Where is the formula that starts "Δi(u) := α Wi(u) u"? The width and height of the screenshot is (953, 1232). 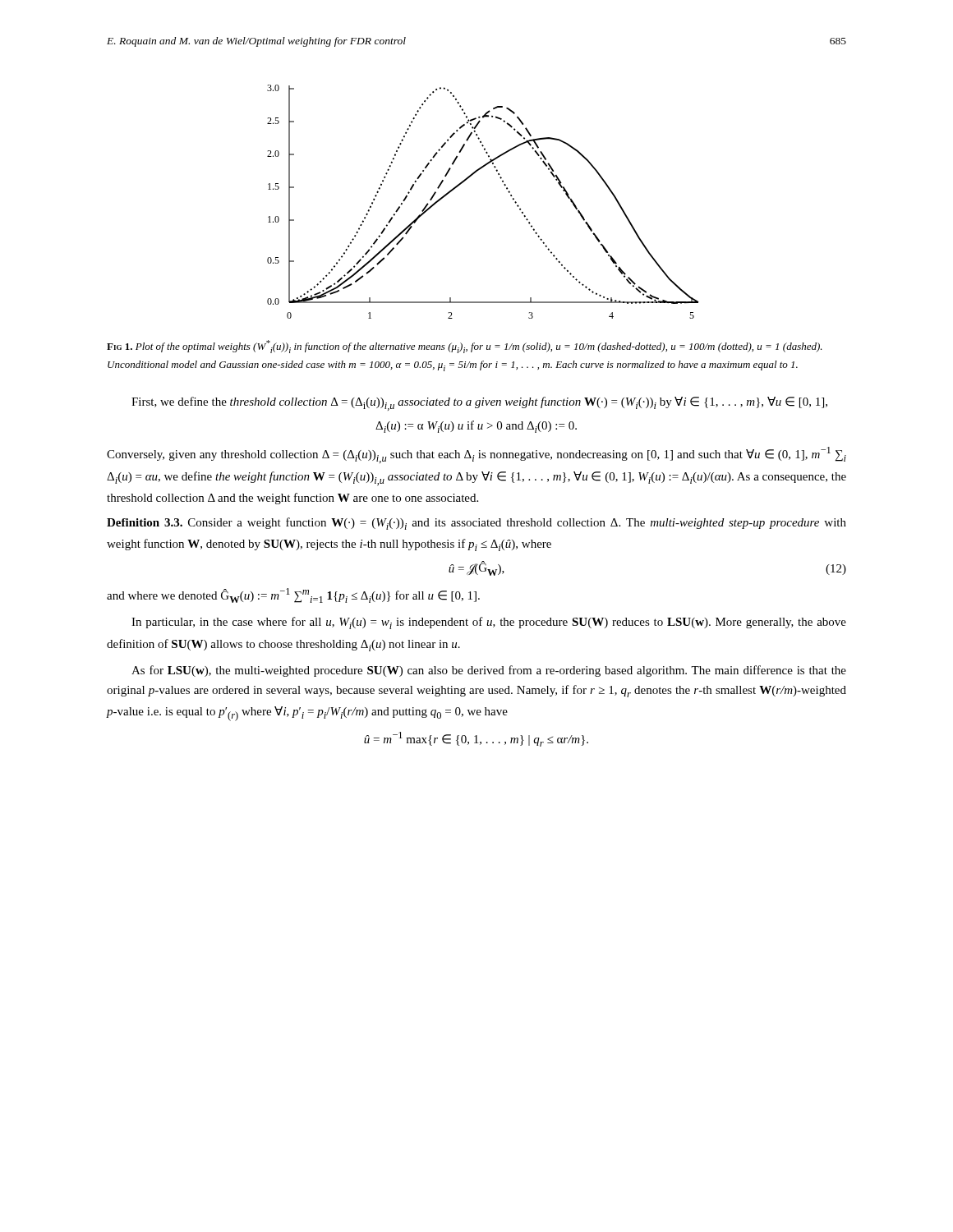pyautogui.click(x=476, y=427)
